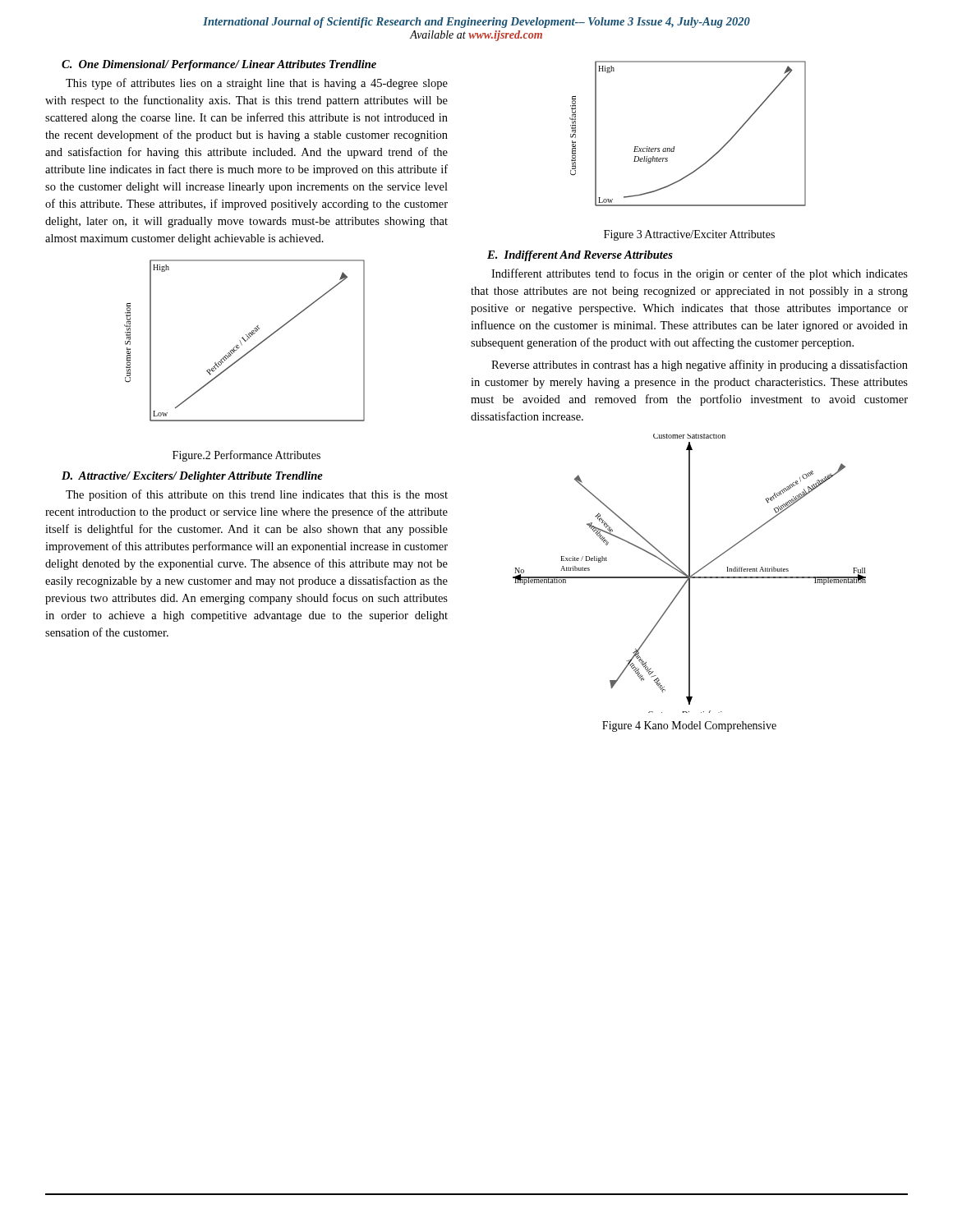Select the text block with the text "The position of this"
The height and width of the screenshot is (1232, 953).
[x=246, y=564]
